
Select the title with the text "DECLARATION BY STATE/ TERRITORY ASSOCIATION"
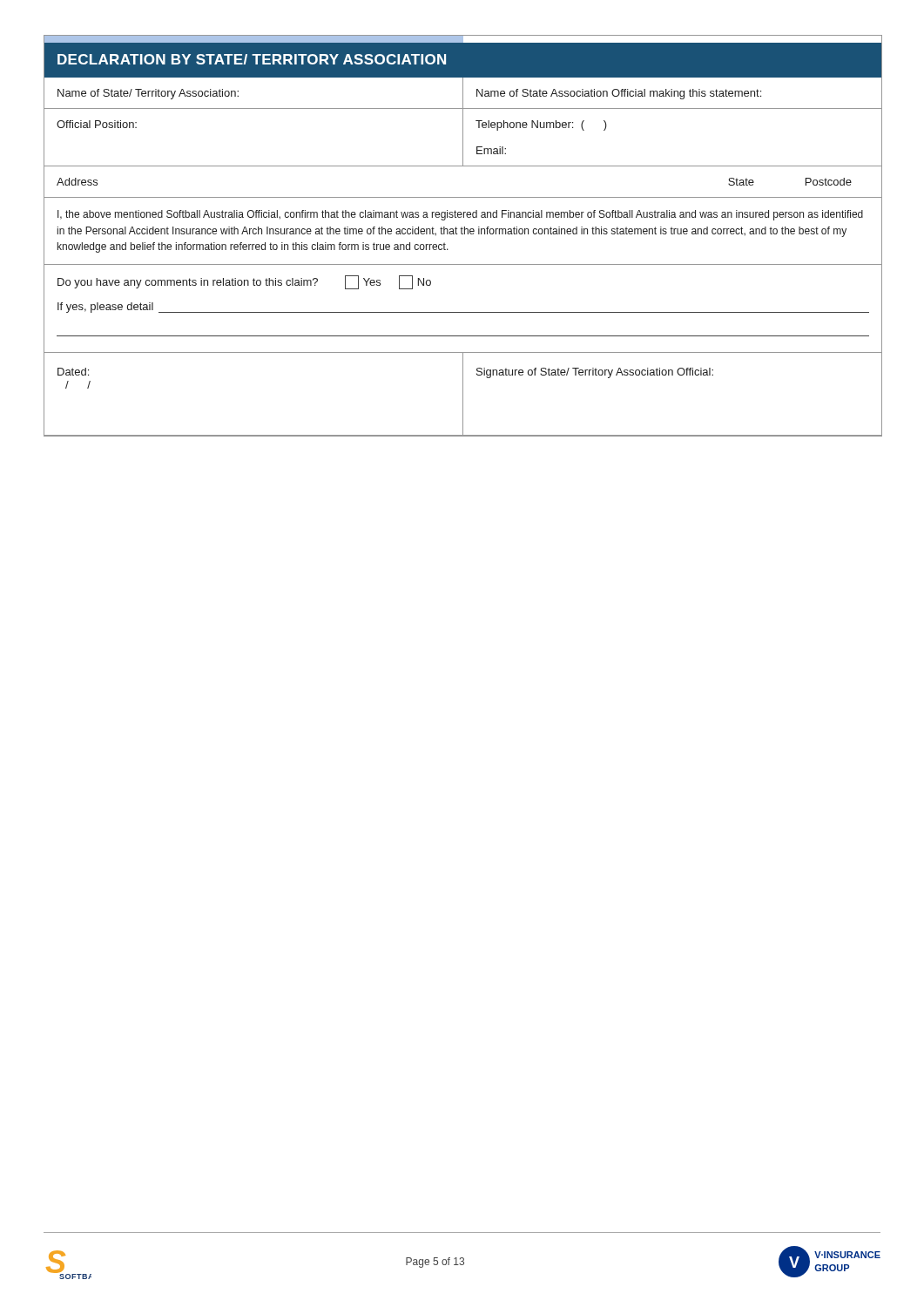[252, 60]
